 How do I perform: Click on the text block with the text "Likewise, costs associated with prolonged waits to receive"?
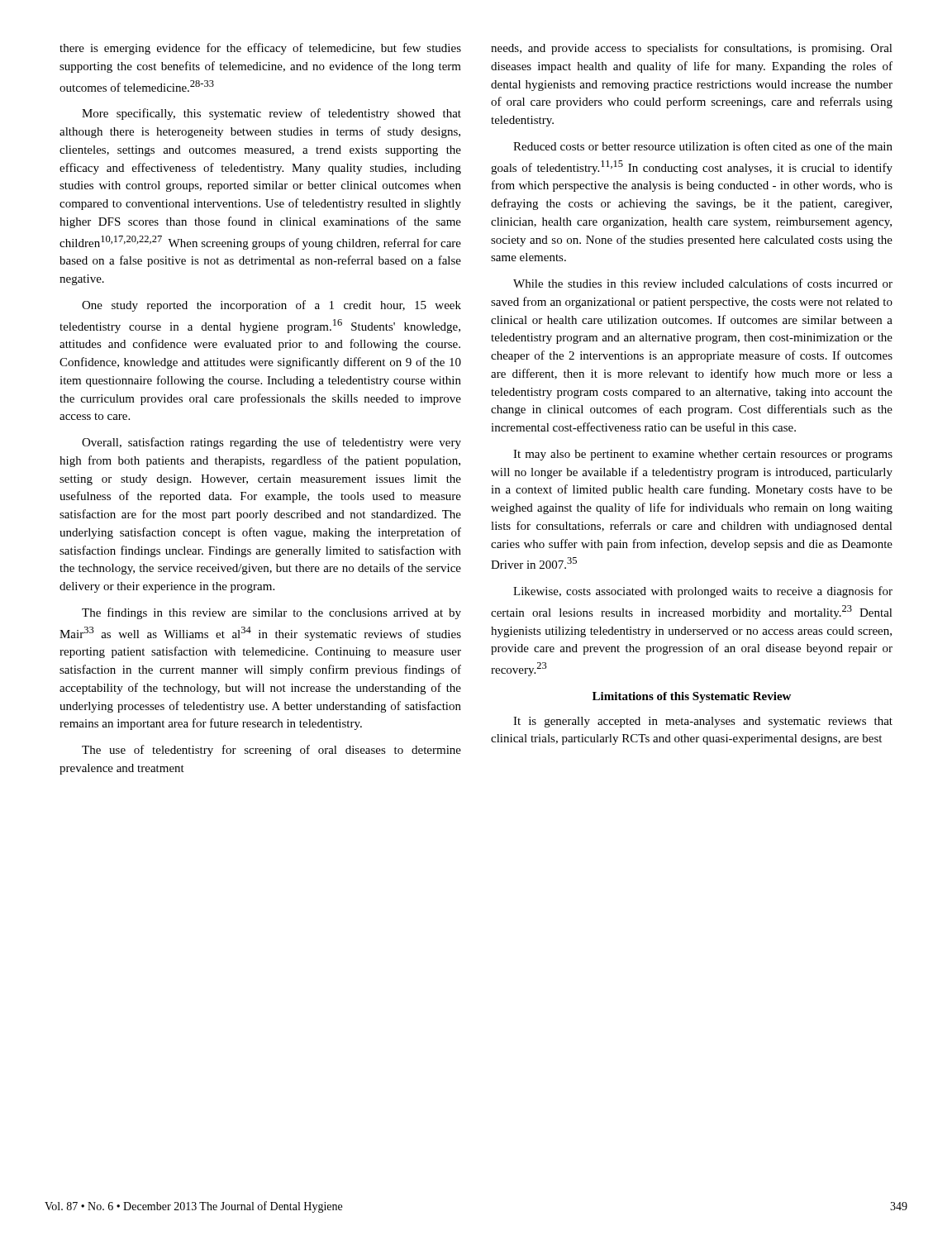[692, 631]
